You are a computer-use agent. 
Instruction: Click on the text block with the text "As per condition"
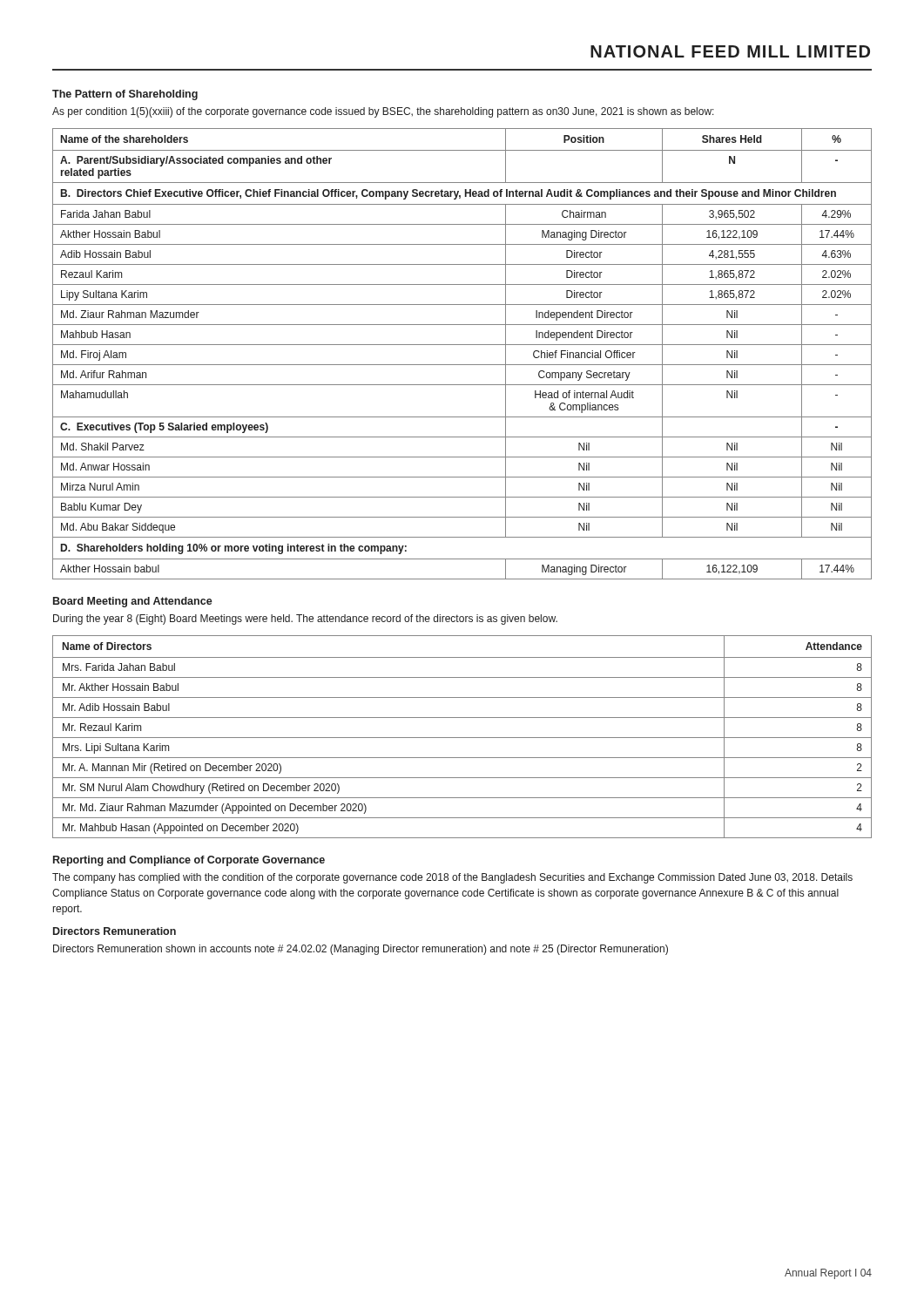click(x=383, y=112)
